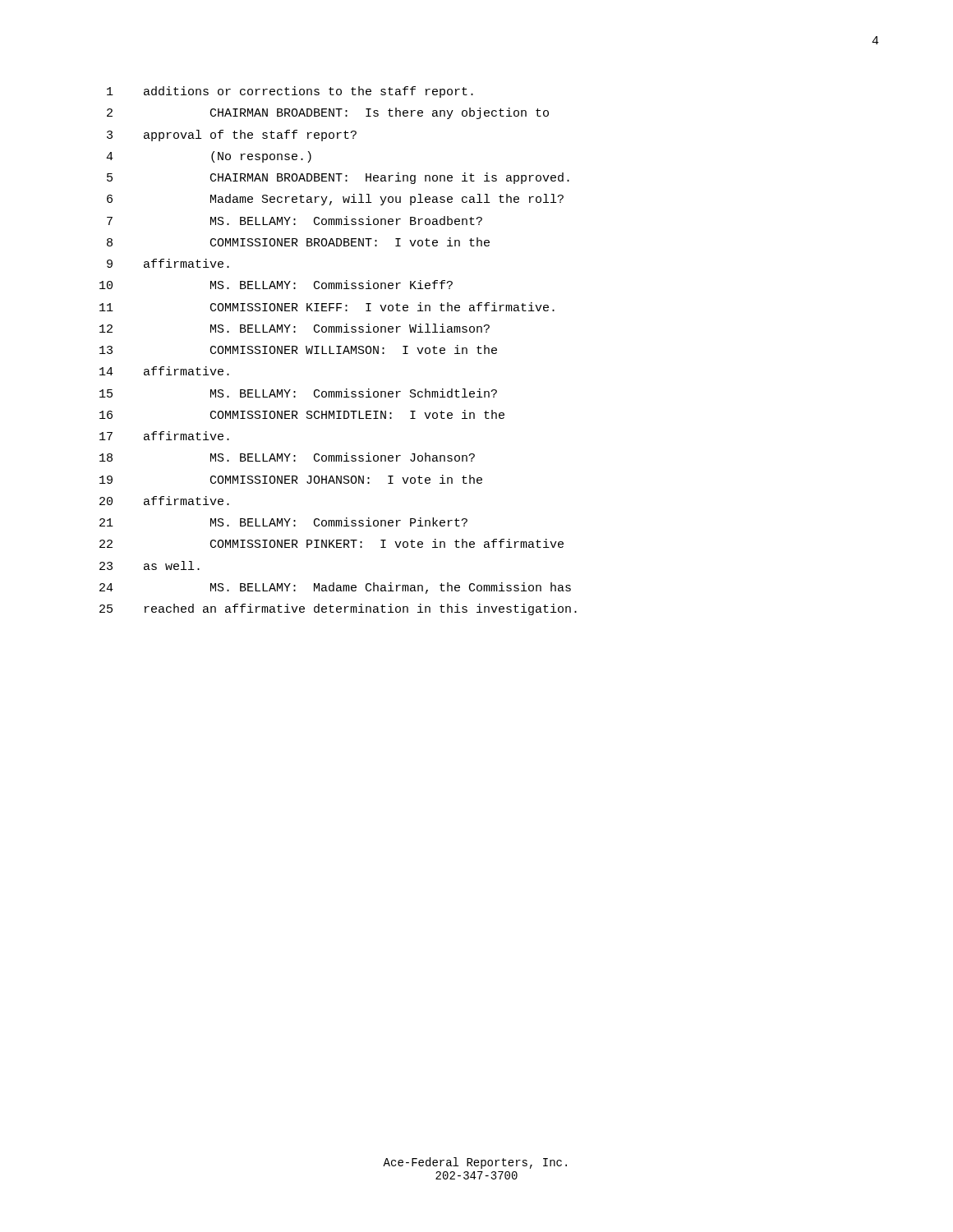Select the list item with the text "20 affirmative."
Viewport: 953px width, 1232px height.
click(164, 501)
